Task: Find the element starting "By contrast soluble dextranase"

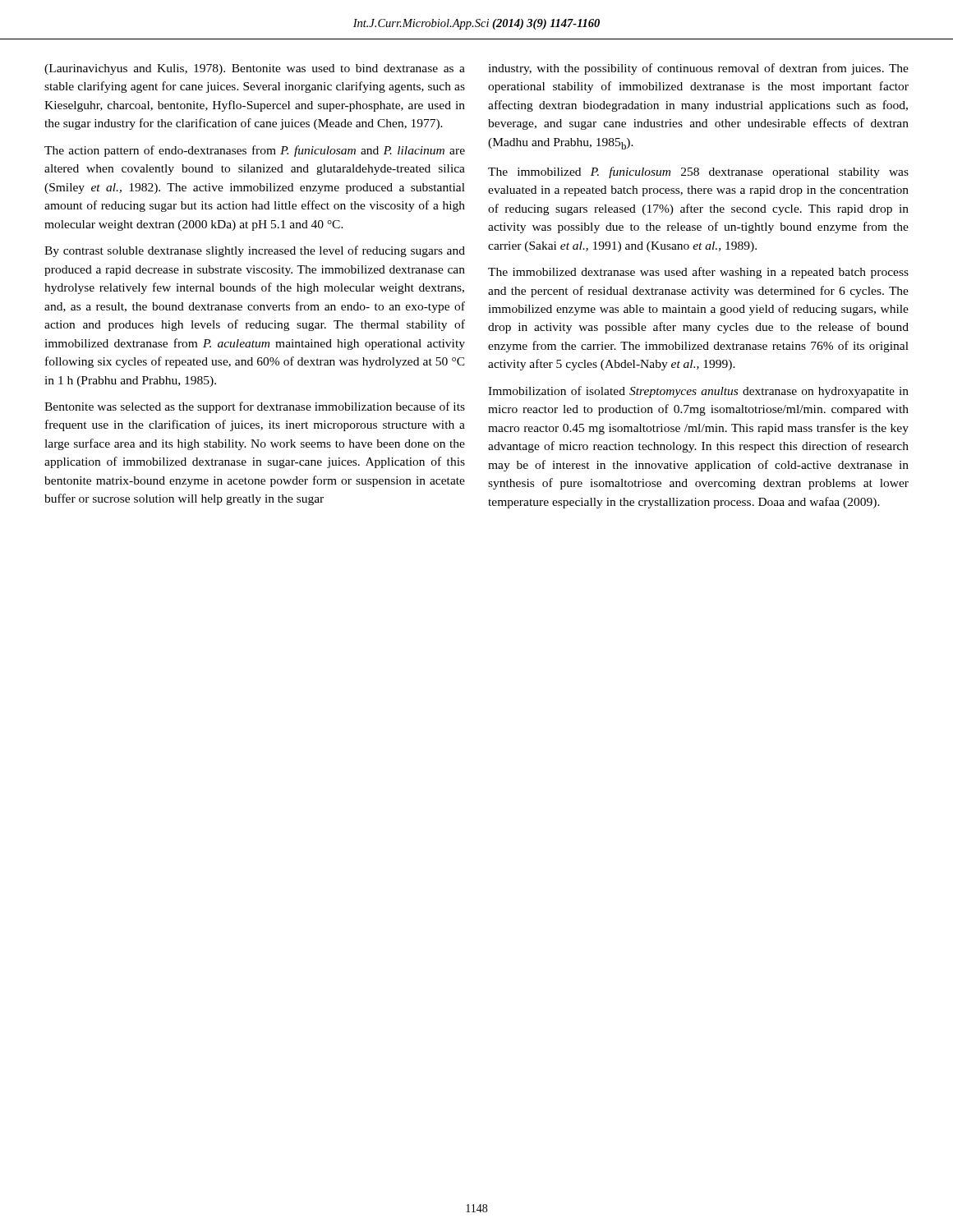Action: [255, 316]
